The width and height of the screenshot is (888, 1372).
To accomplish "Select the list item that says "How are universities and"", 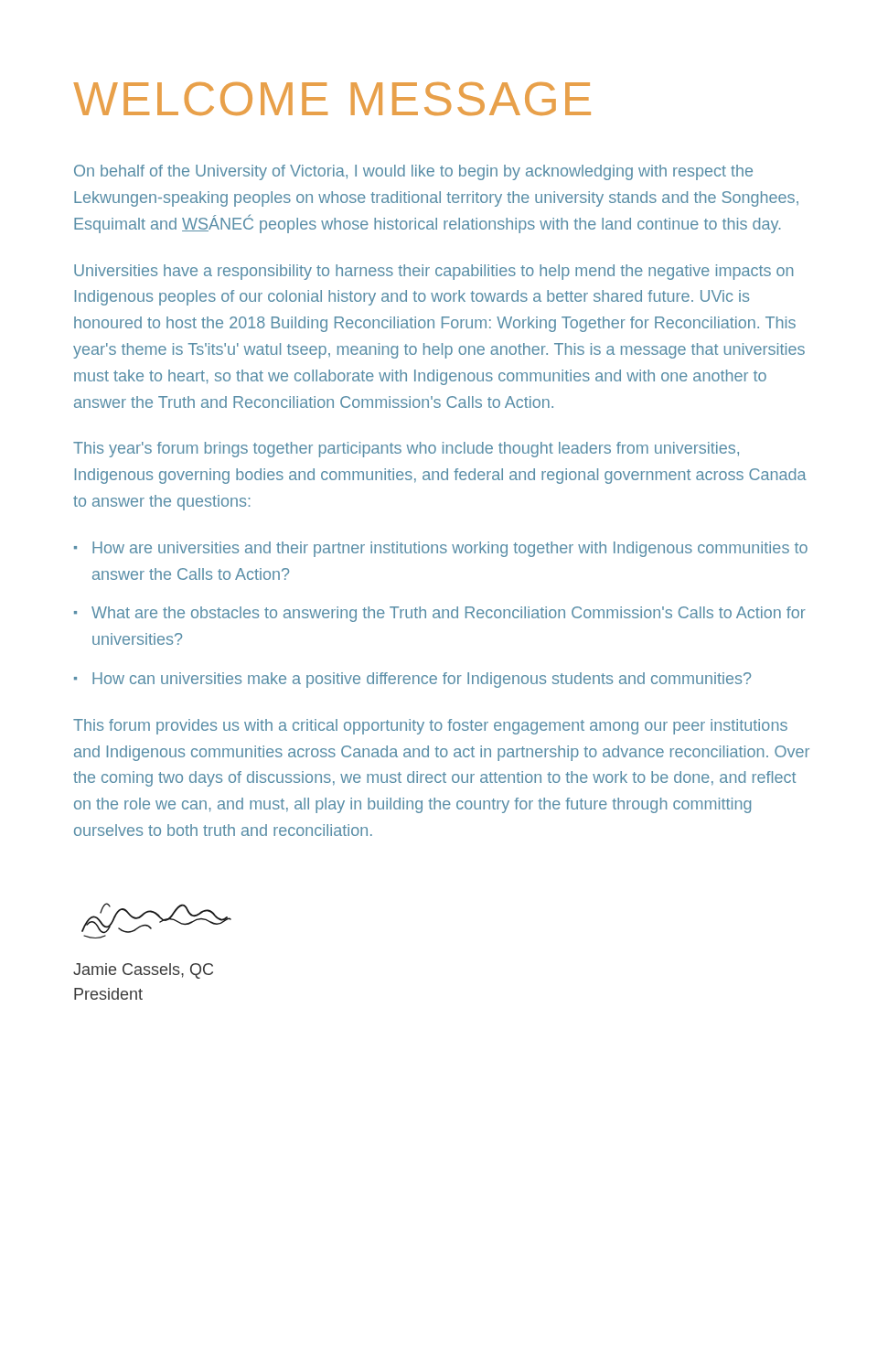I will click(450, 561).
